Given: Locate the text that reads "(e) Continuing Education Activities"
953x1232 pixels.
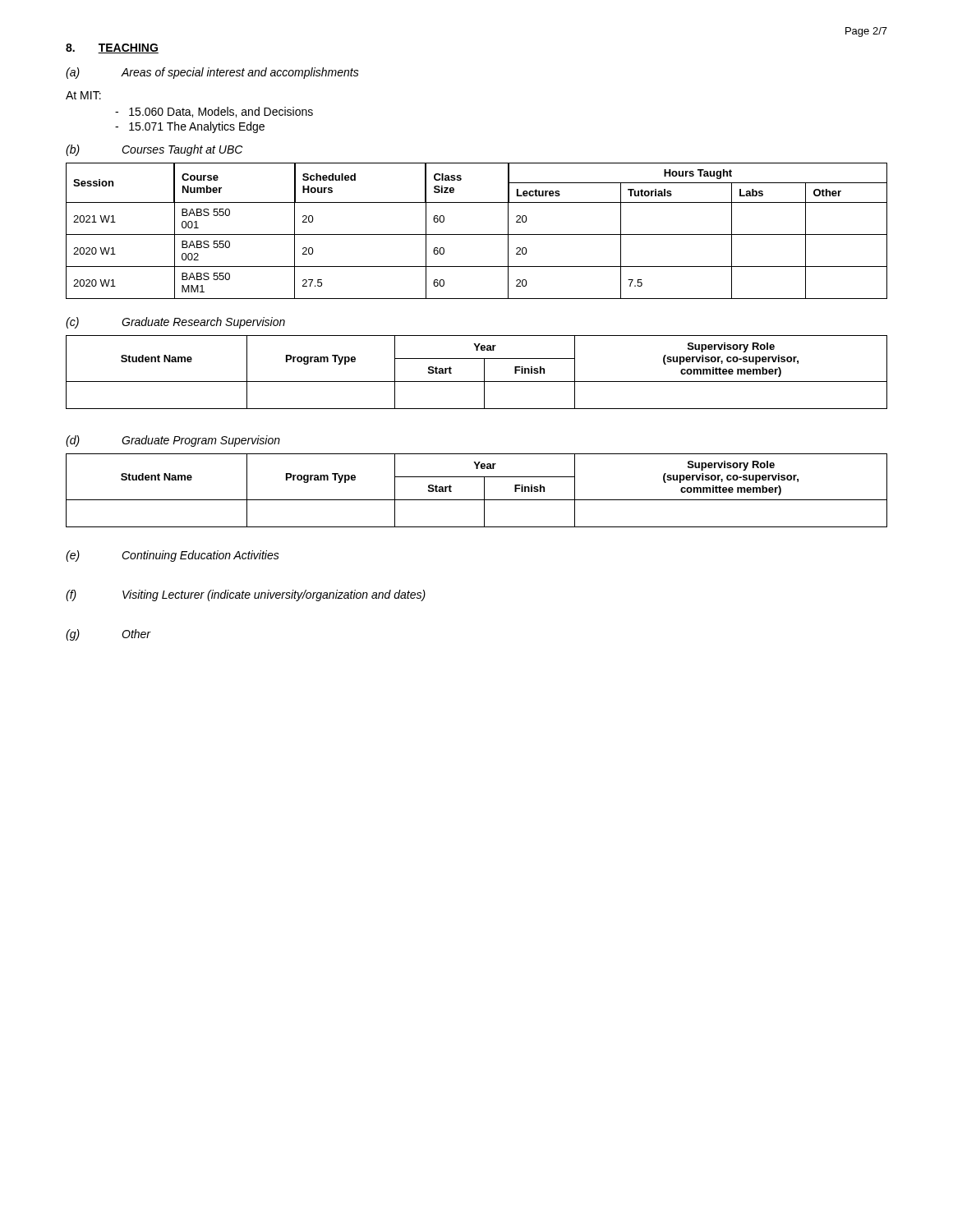Looking at the screenshot, I should [172, 555].
